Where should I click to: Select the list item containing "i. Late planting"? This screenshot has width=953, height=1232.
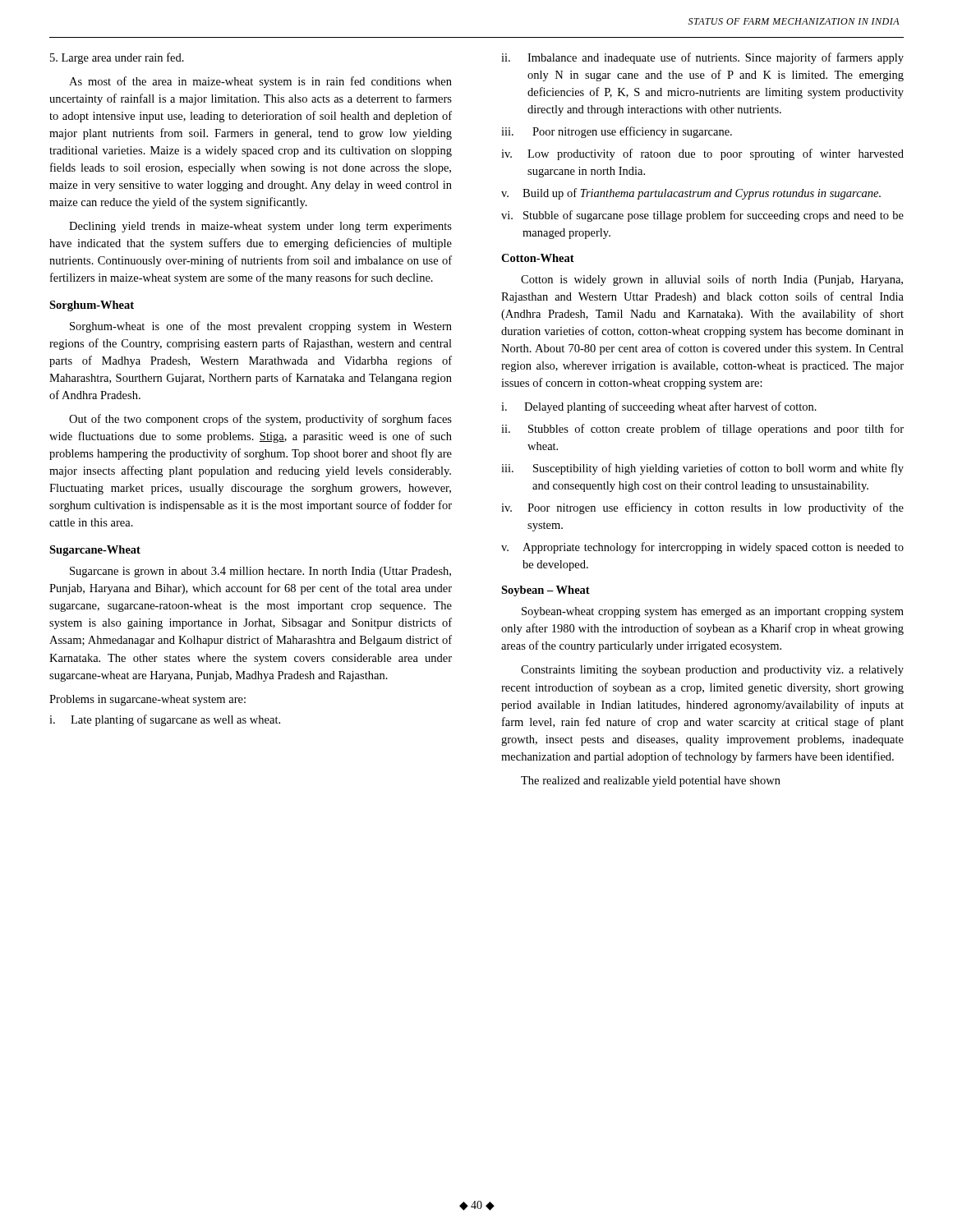point(251,719)
